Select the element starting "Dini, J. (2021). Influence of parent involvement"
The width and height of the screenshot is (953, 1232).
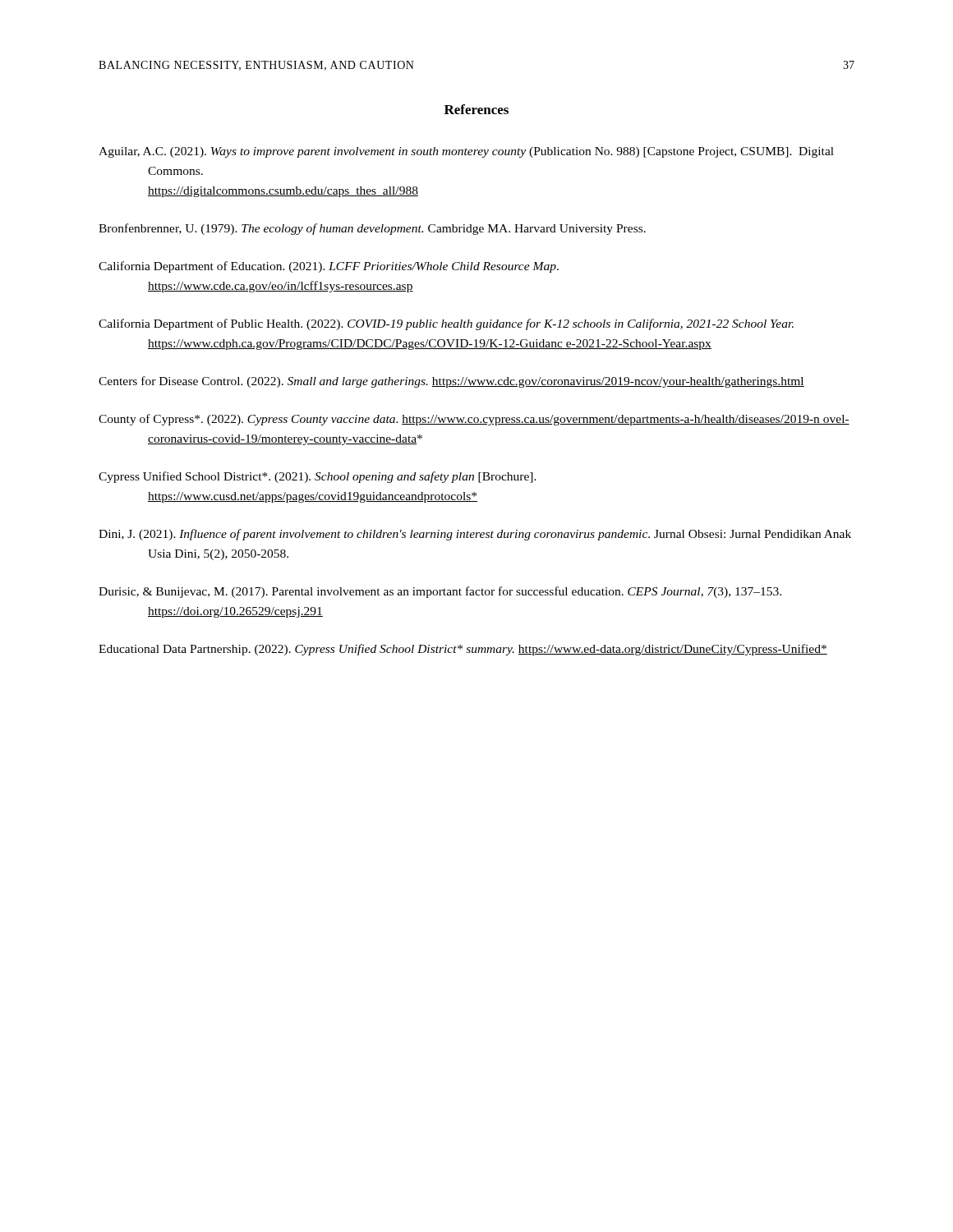tap(475, 543)
